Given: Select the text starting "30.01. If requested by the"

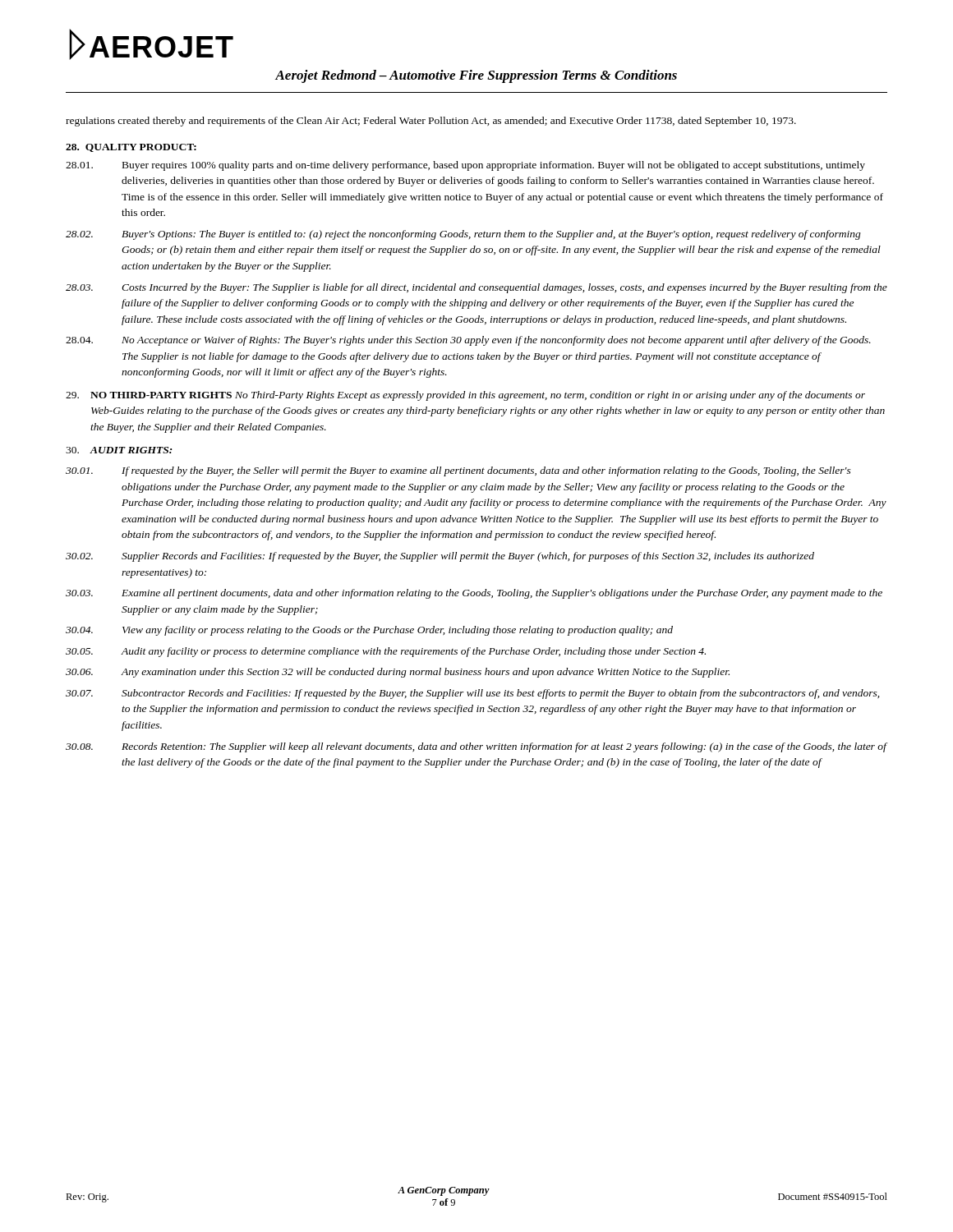Looking at the screenshot, I should coord(476,503).
